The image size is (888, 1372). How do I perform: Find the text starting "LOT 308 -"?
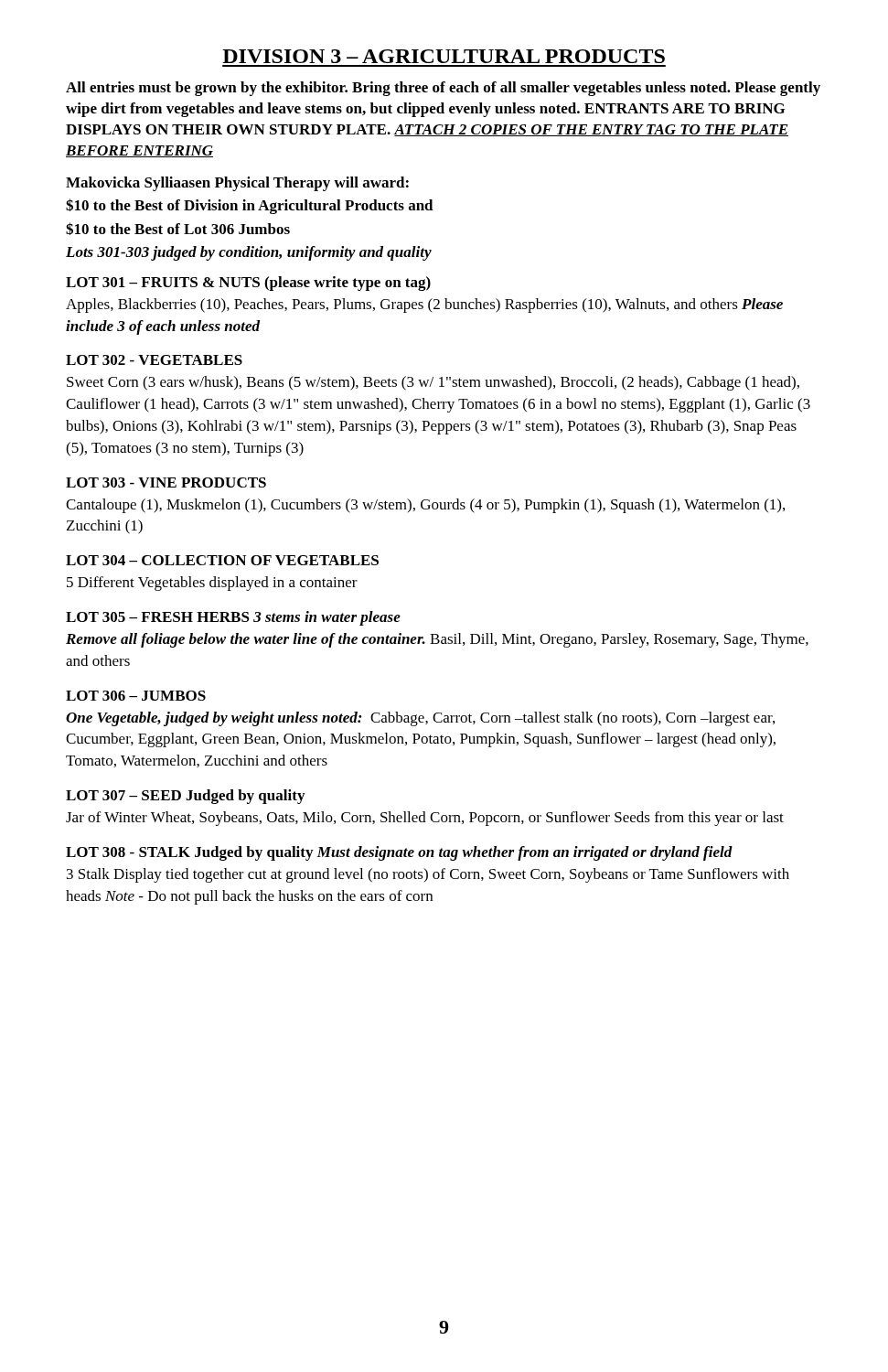coord(399,852)
